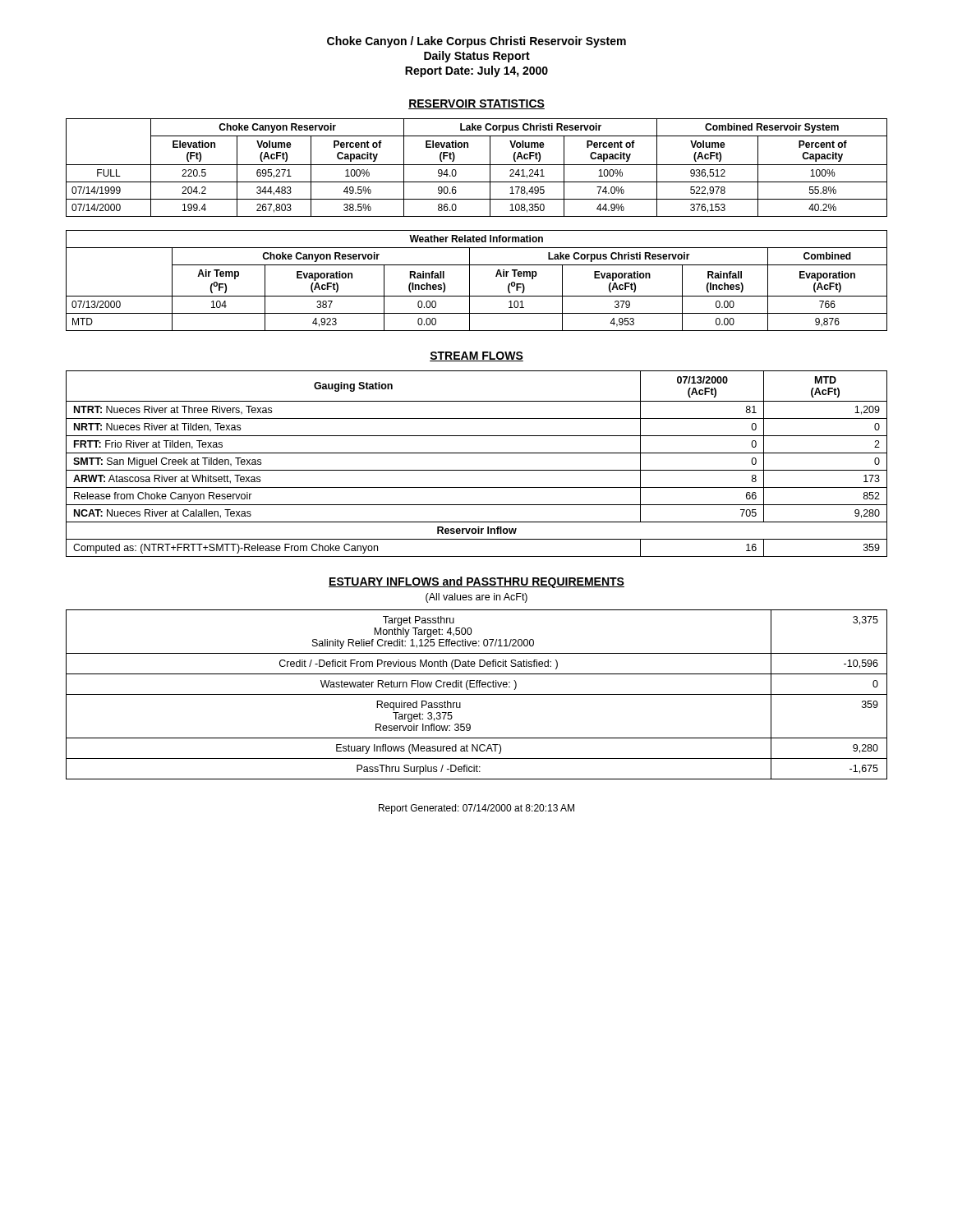Locate the table with the text "Estuary Inflows (Measured at"
953x1232 pixels.
point(476,694)
